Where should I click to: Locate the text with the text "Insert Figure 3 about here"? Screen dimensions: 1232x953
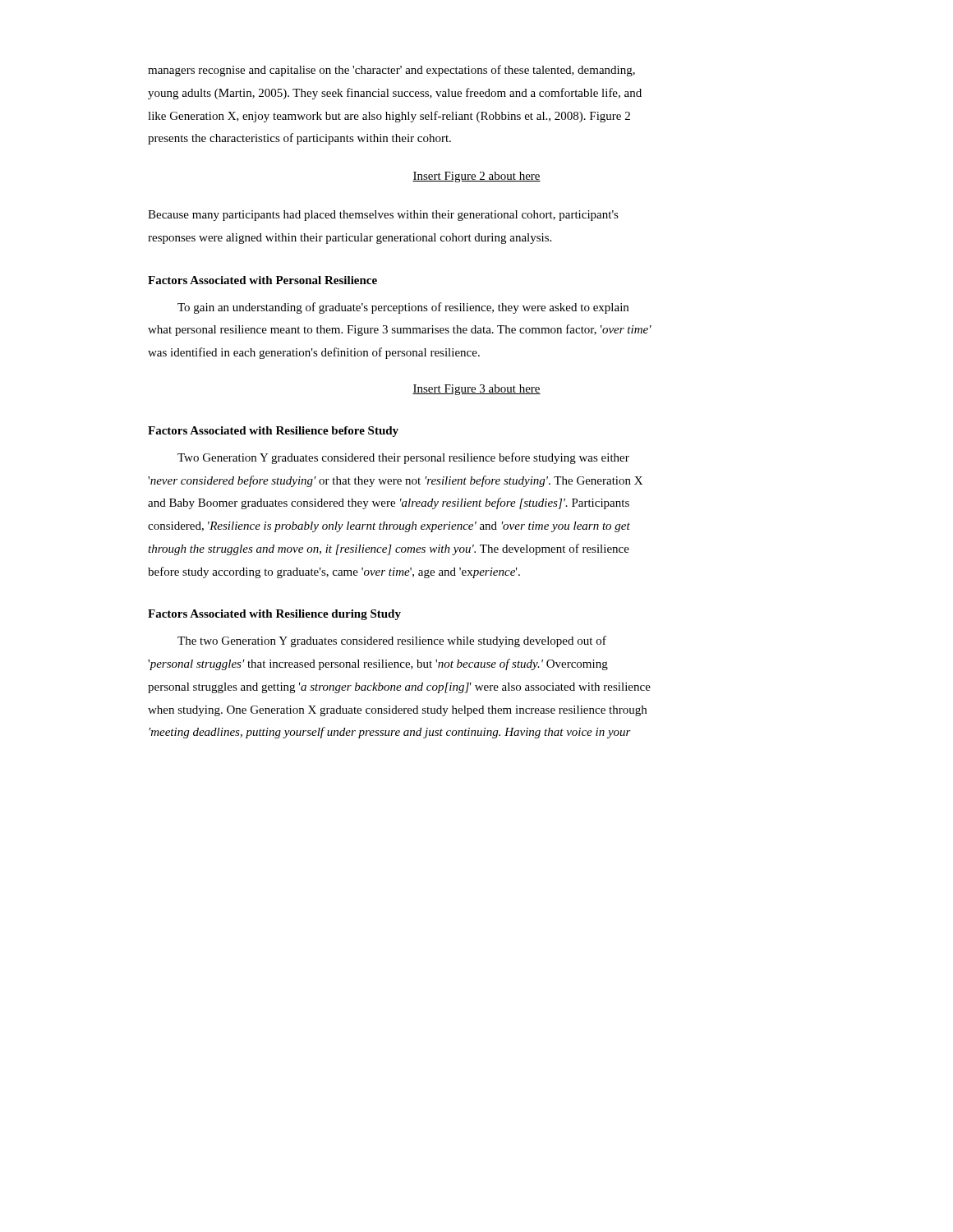click(x=476, y=388)
